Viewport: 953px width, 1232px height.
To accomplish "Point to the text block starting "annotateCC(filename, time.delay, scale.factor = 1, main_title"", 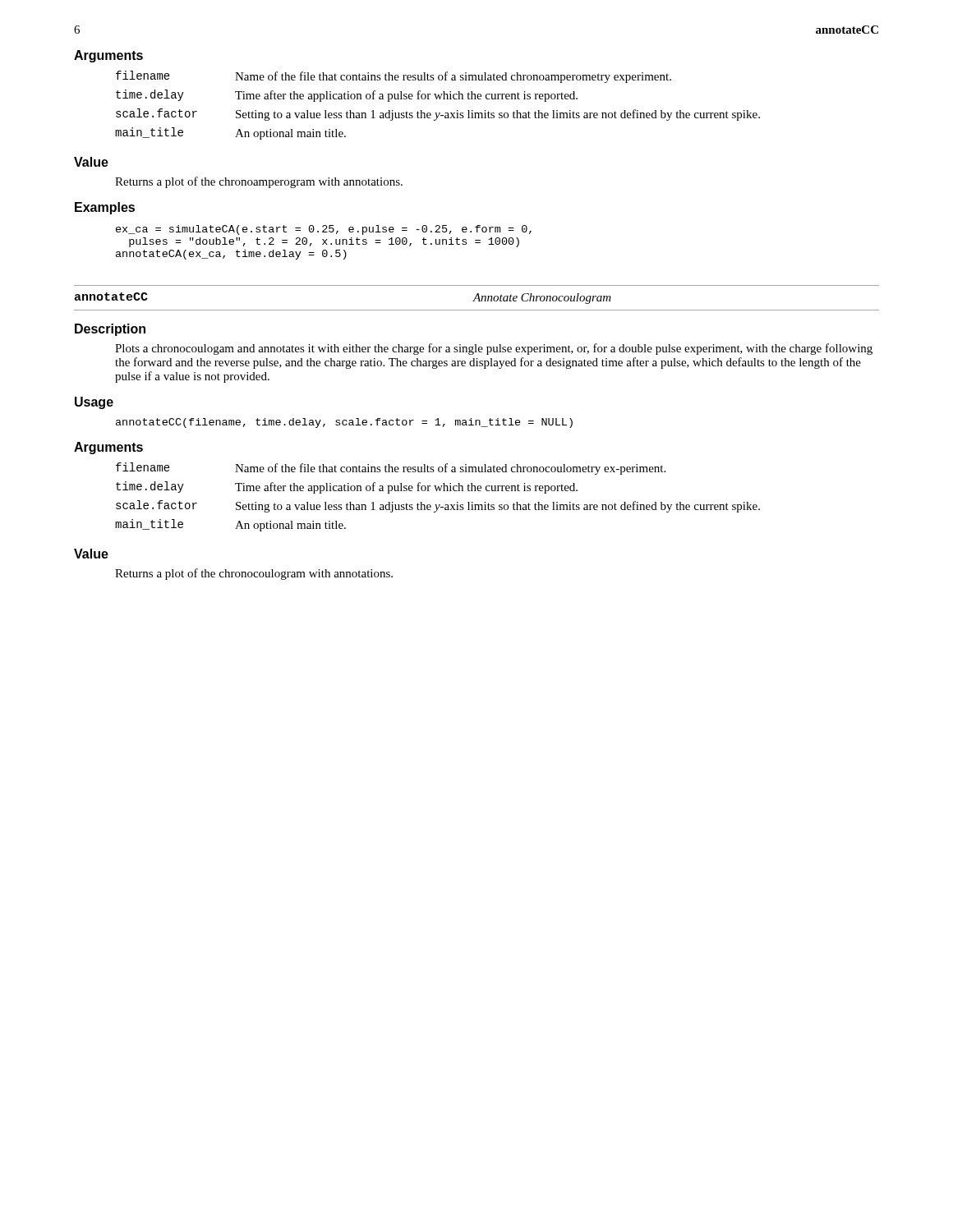I will pos(497,423).
